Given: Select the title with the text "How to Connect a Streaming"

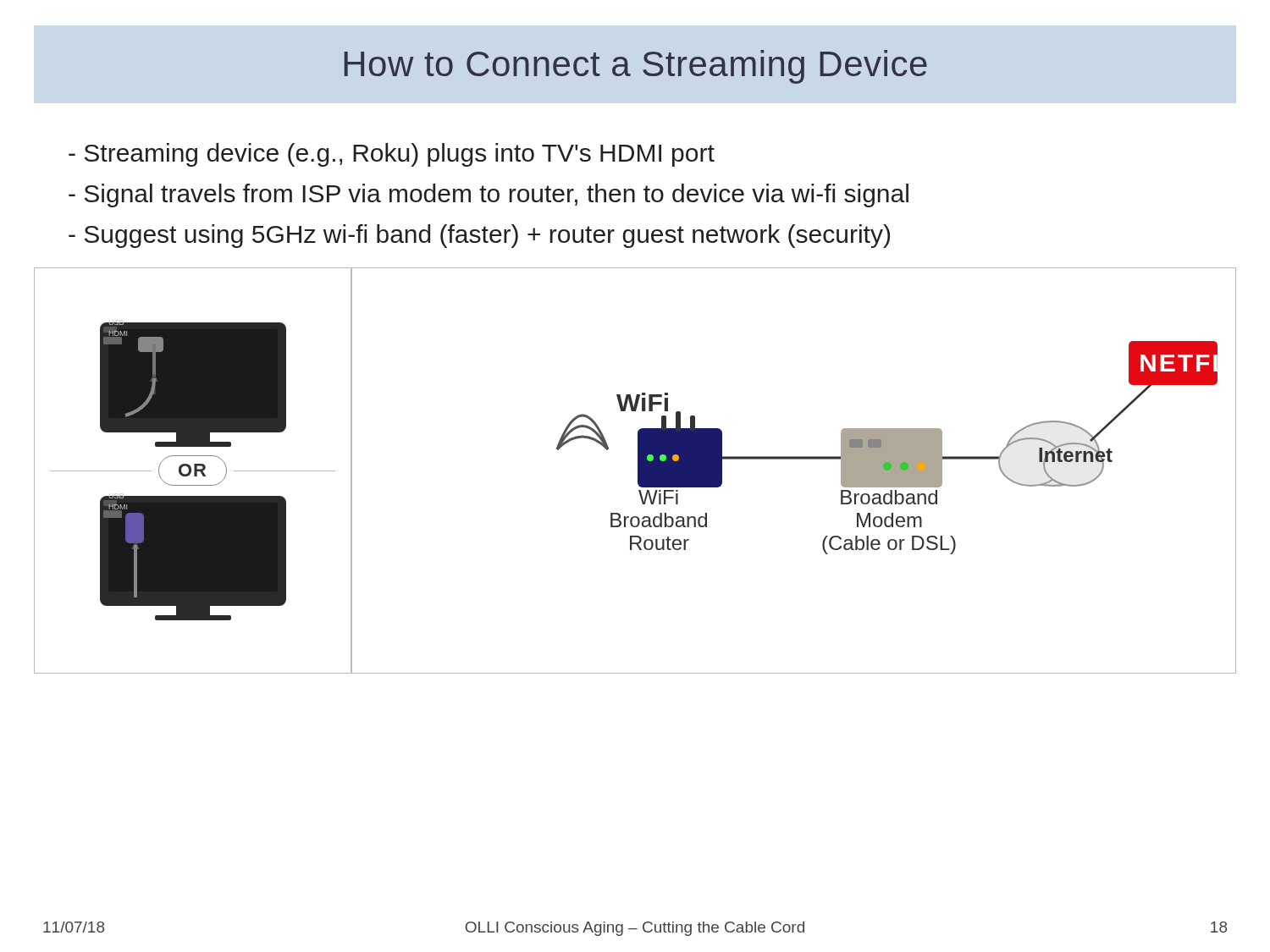Looking at the screenshot, I should (x=635, y=64).
